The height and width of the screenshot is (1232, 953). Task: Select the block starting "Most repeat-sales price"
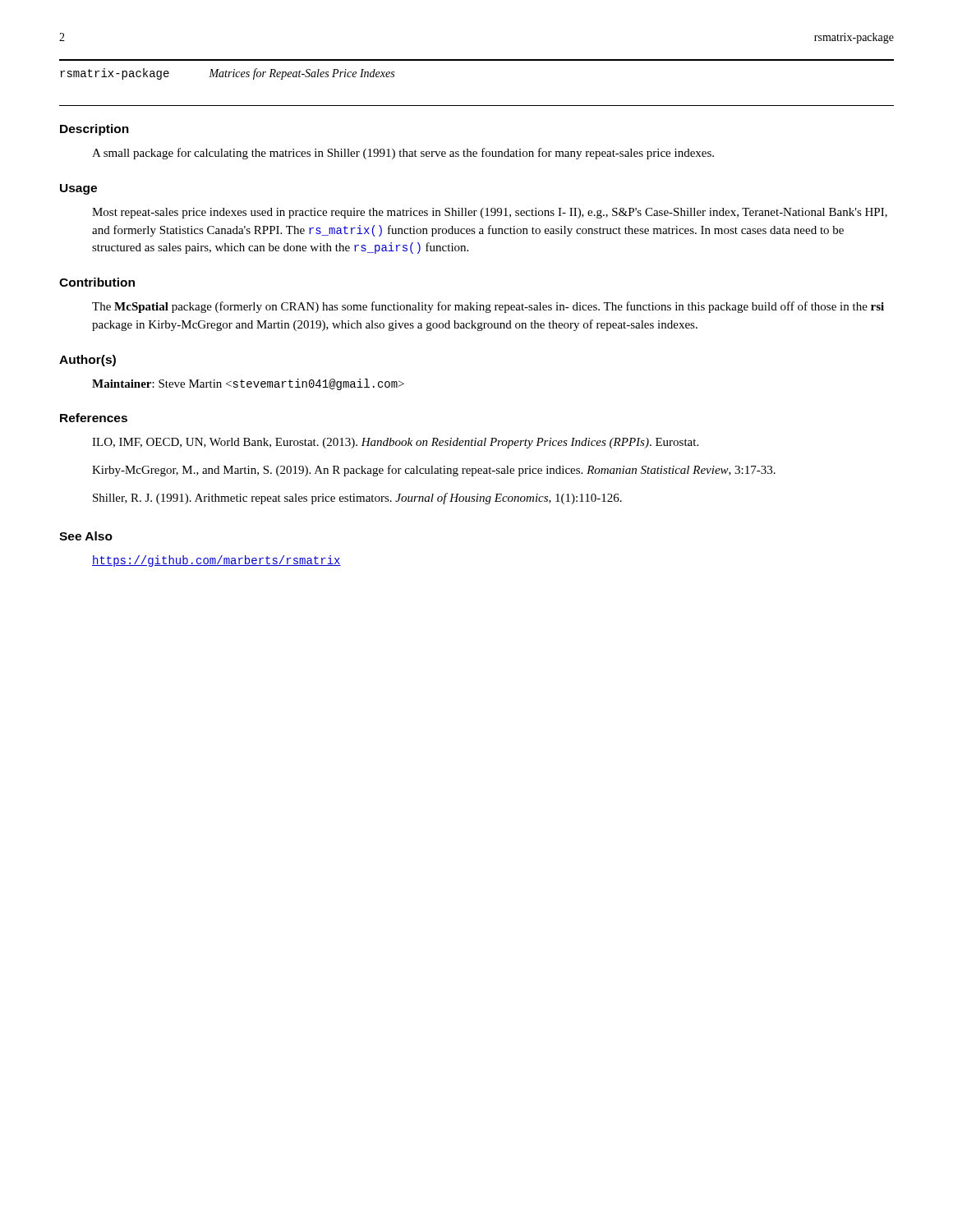coord(490,230)
